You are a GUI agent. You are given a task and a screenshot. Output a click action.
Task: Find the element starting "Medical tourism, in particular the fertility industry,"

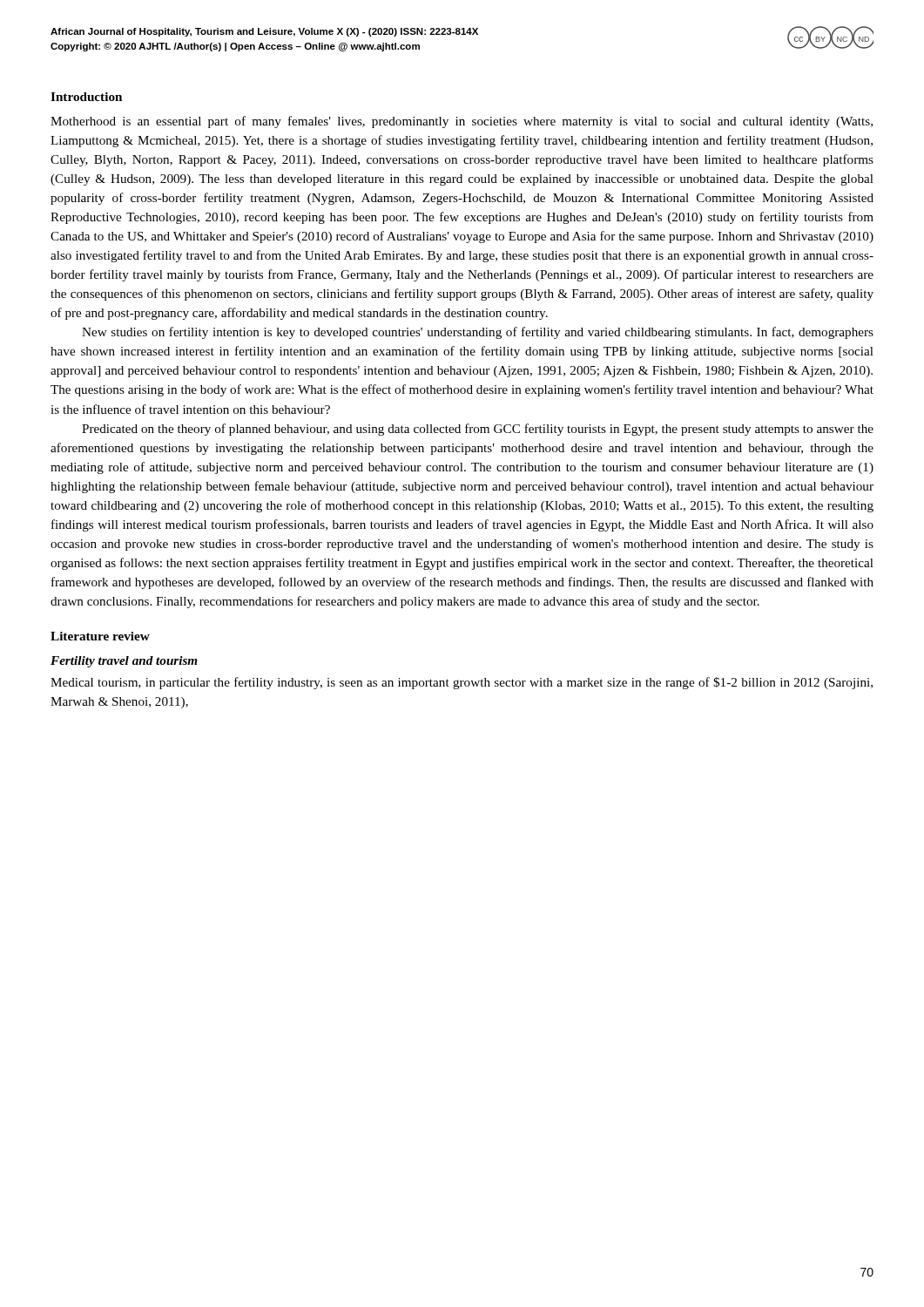click(x=462, y=692)
